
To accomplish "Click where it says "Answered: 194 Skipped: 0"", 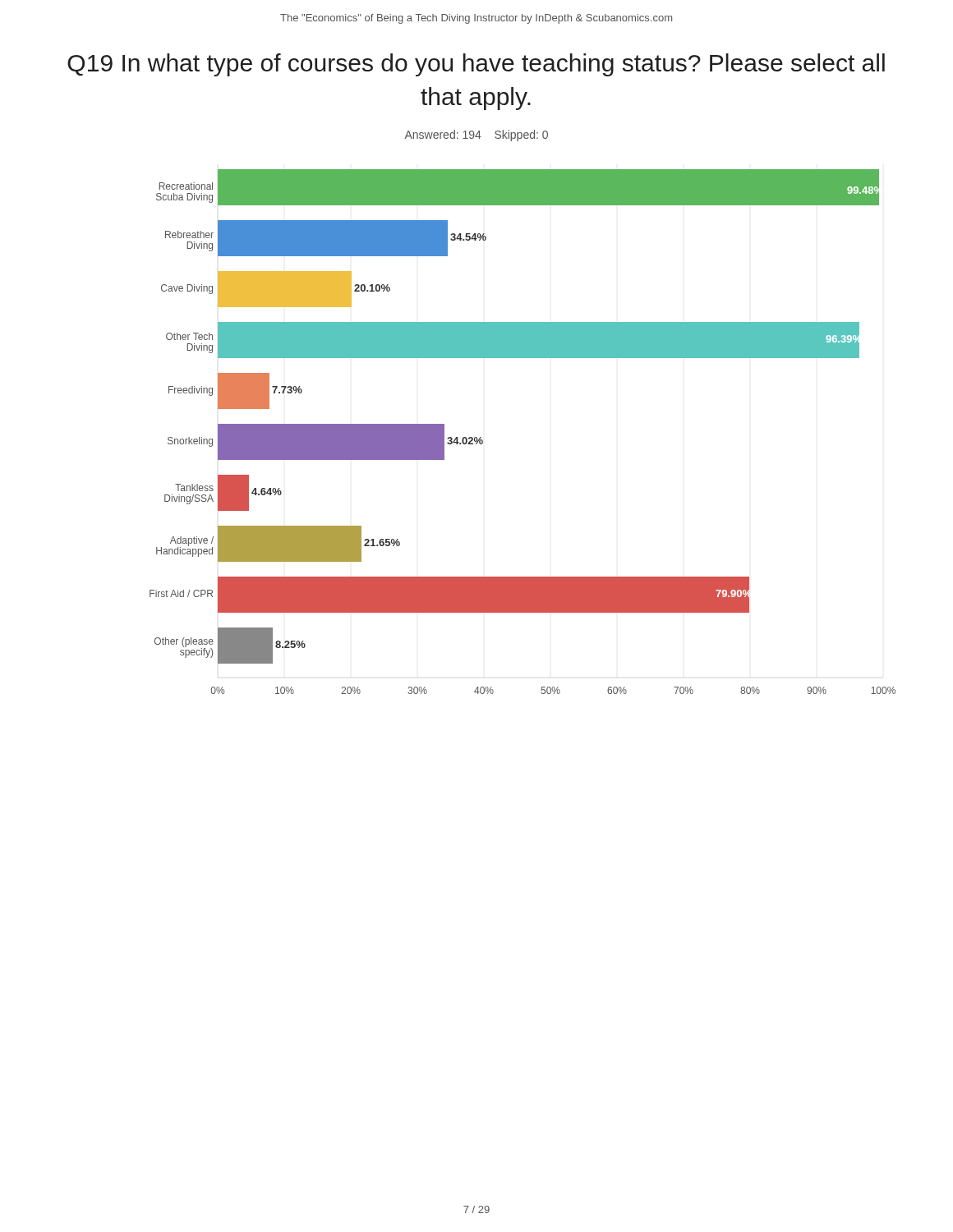I will (476, 135).
